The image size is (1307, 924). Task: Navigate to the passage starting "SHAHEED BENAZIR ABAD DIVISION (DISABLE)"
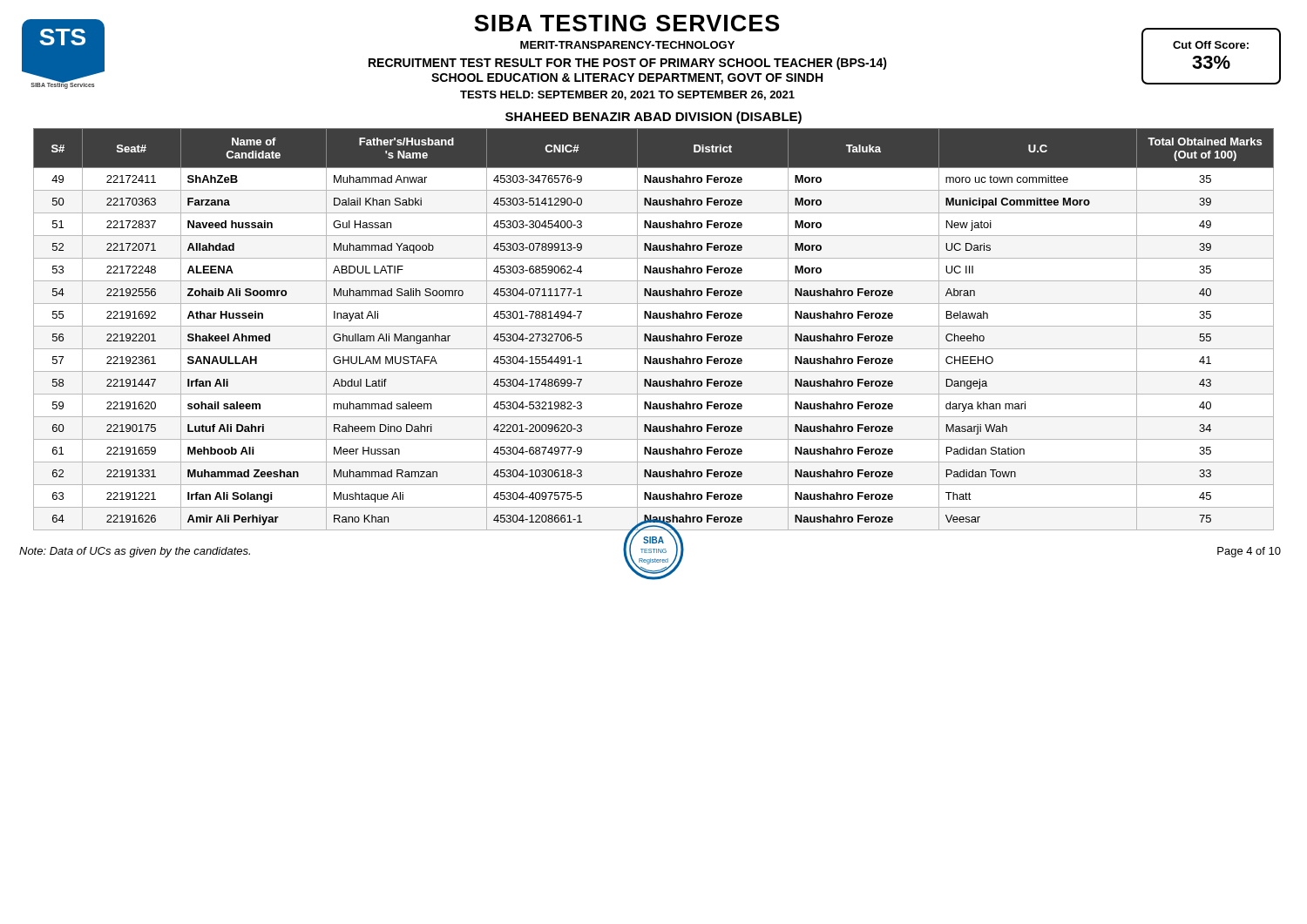654,116
